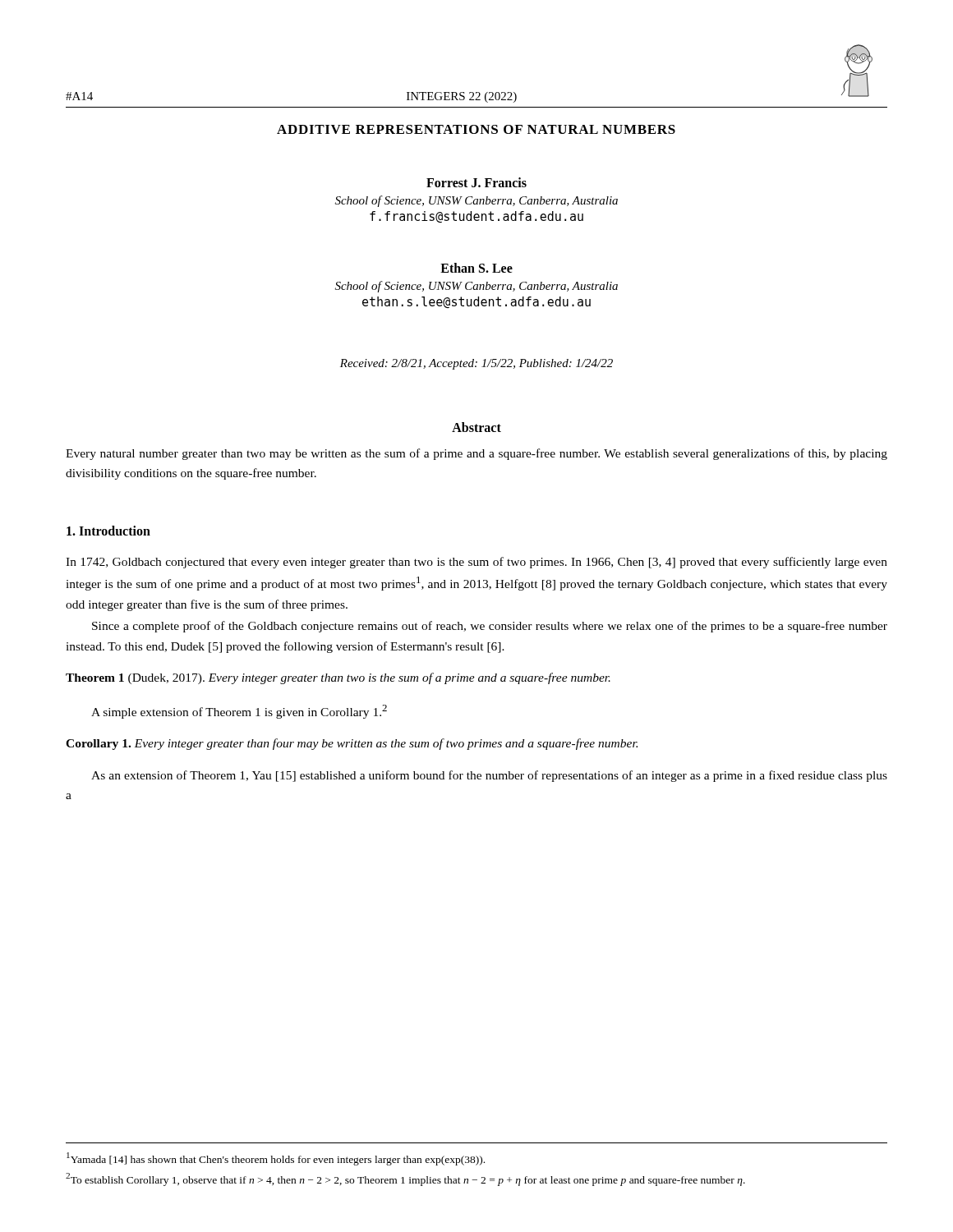Screen dimensions: 1232x953
Task: Point to the element starting "1. Introduction"
Action: click(x=108, y=531)
